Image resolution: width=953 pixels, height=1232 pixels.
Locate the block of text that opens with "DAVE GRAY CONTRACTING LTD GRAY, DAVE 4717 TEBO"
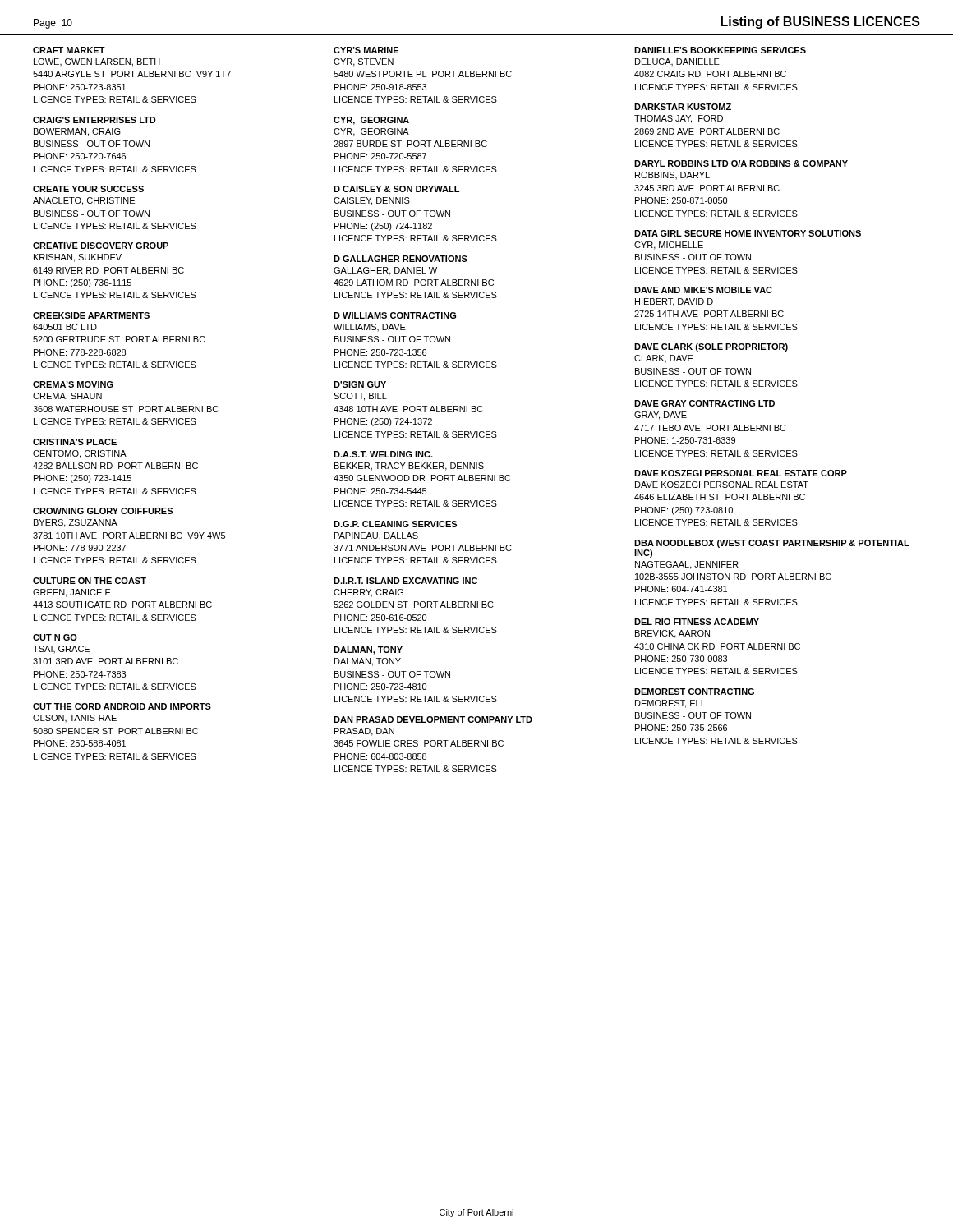pos(777,429)
